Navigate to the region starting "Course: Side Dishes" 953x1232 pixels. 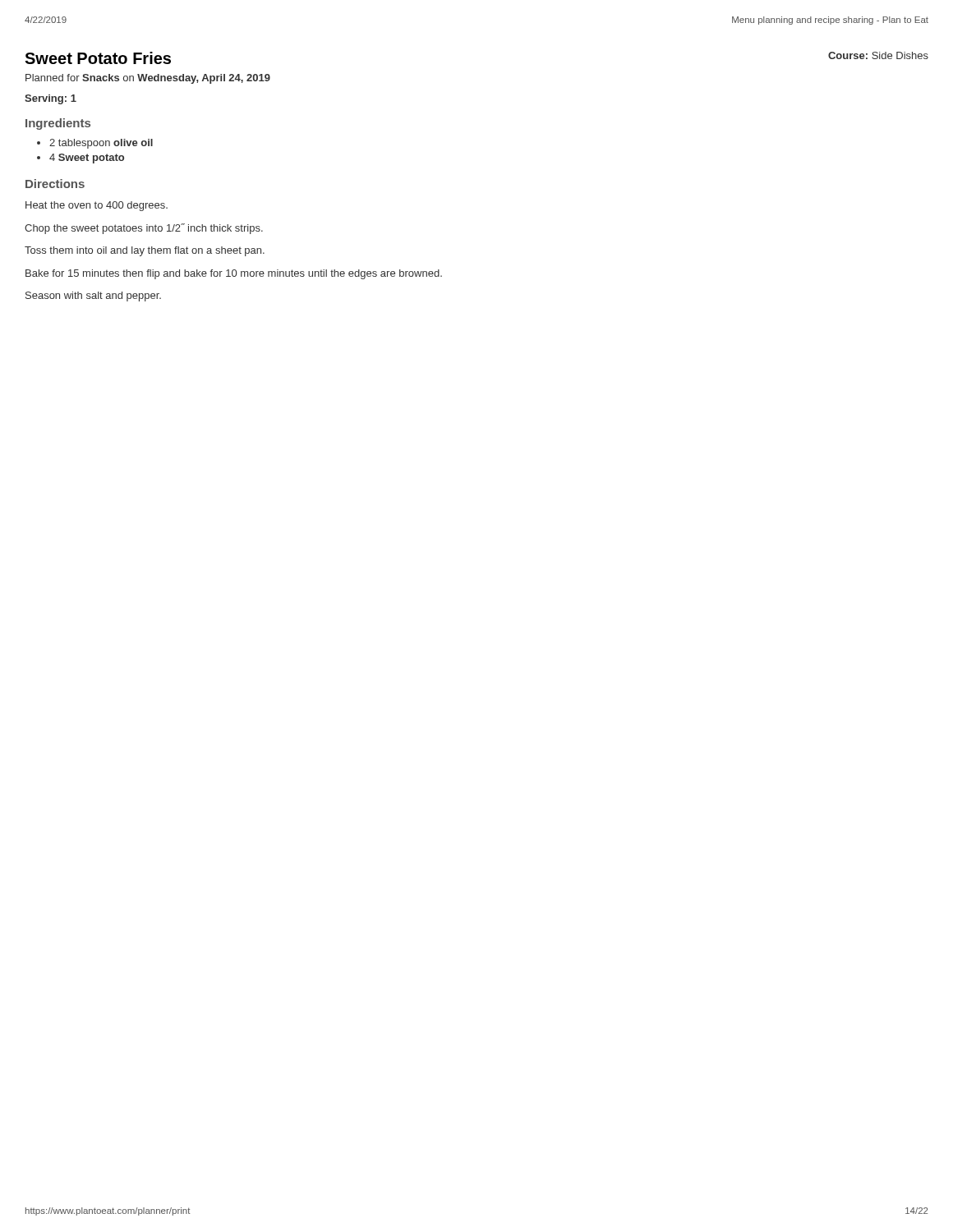click(x=878, y=55)
